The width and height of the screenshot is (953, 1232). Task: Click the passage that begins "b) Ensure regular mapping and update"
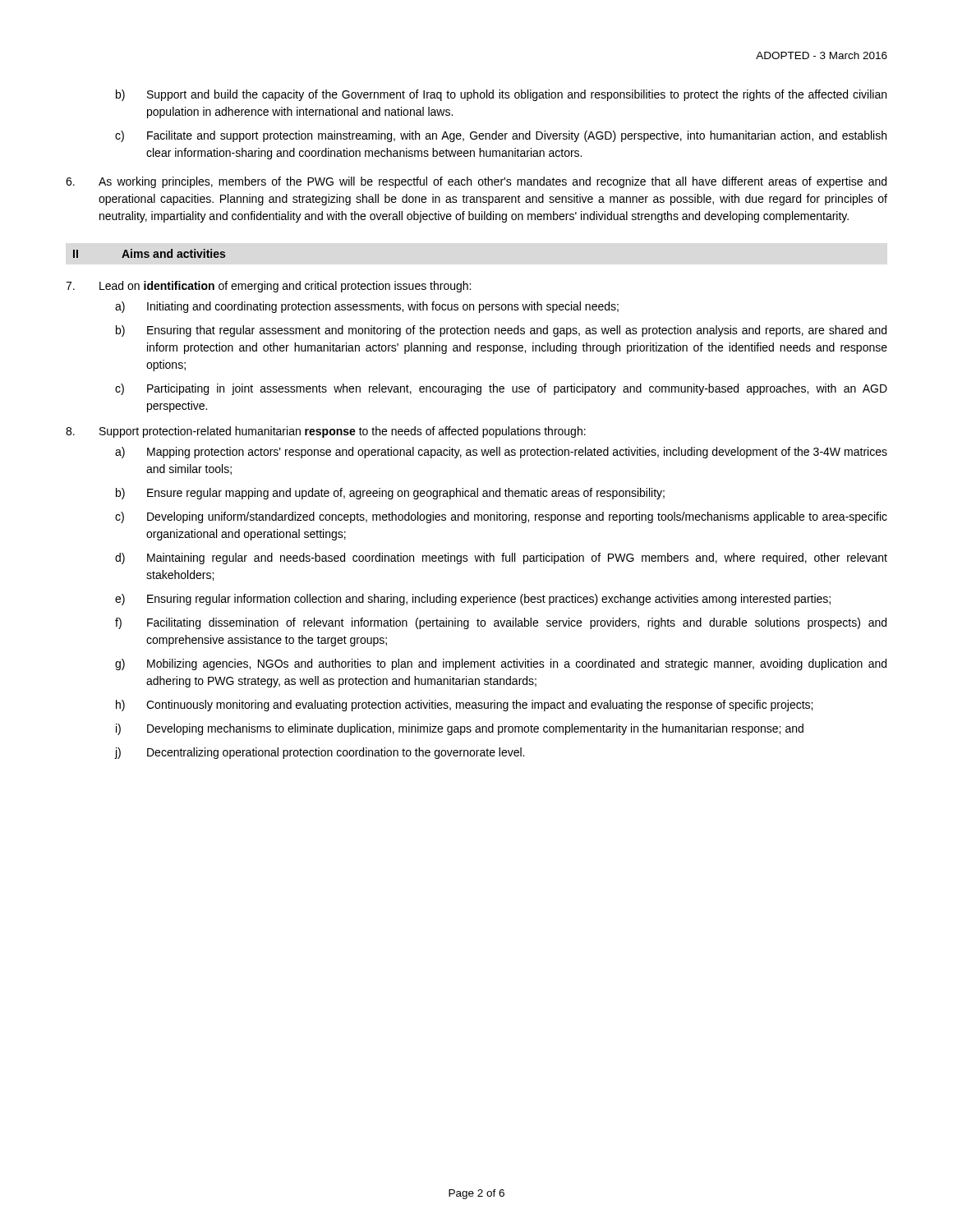coord(501,493)
